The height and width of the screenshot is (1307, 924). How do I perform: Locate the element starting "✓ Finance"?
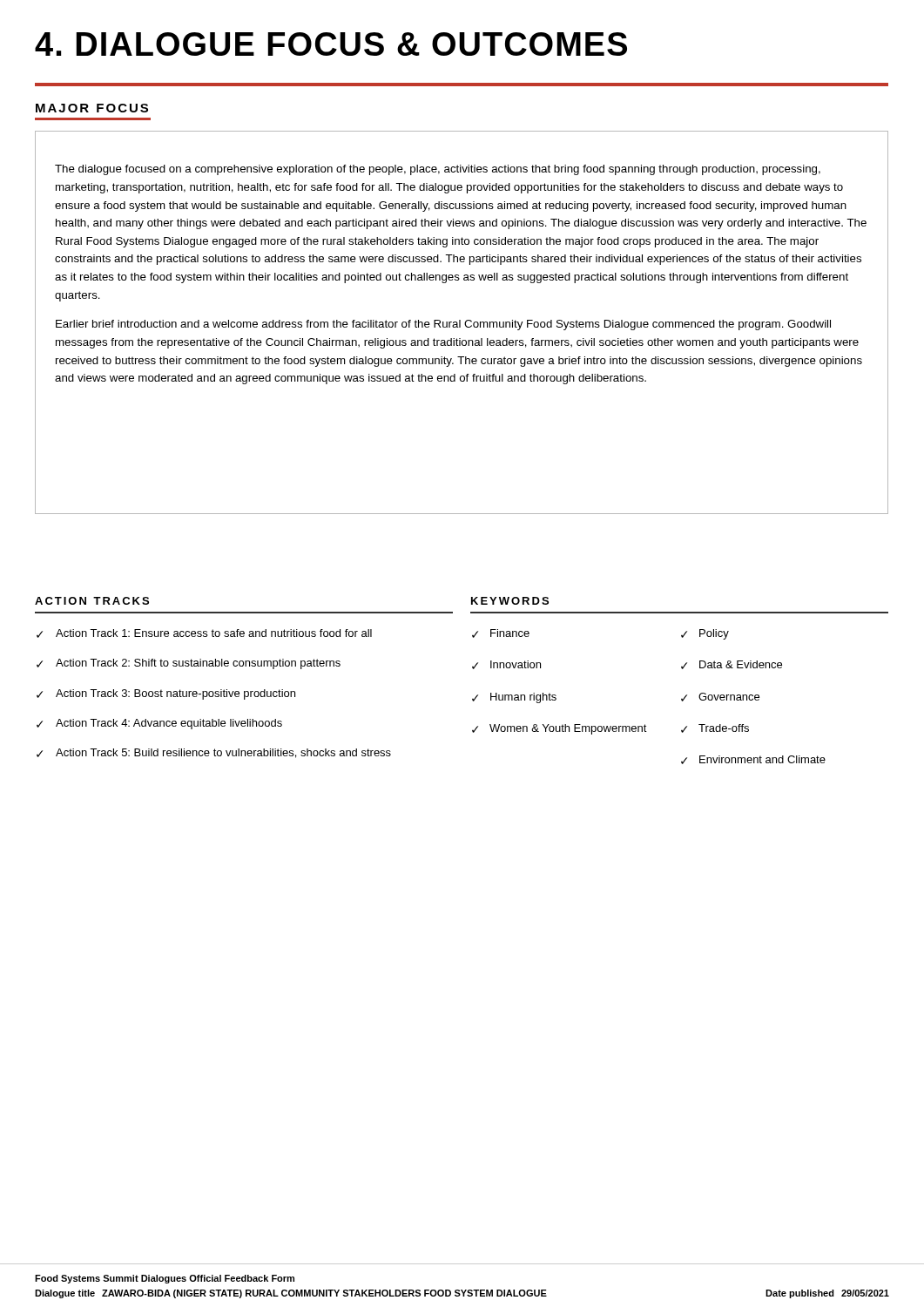coord(500,634)
